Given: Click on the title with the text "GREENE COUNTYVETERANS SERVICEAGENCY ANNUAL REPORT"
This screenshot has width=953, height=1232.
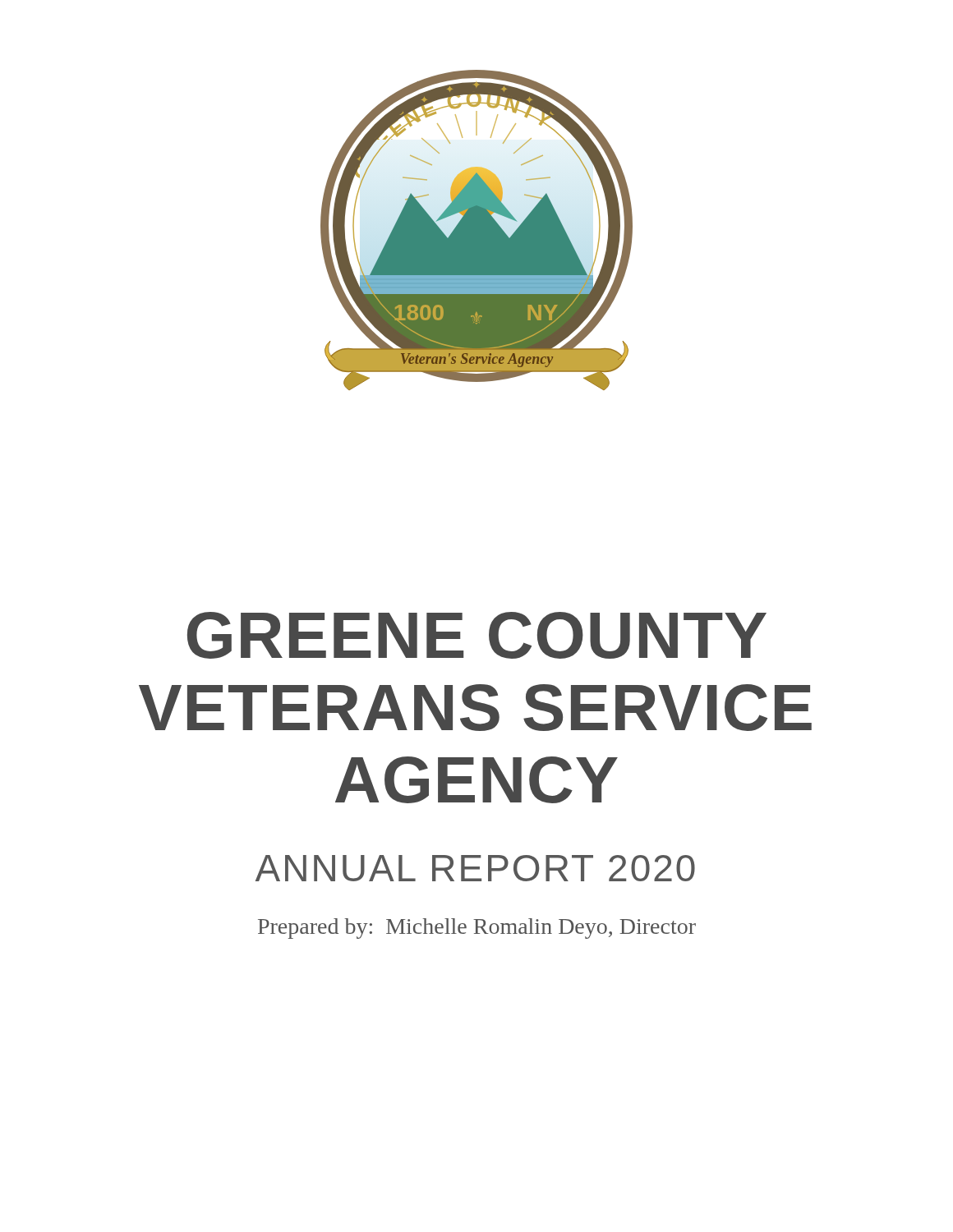Looking at the screenshot, I should pos(476,770).
